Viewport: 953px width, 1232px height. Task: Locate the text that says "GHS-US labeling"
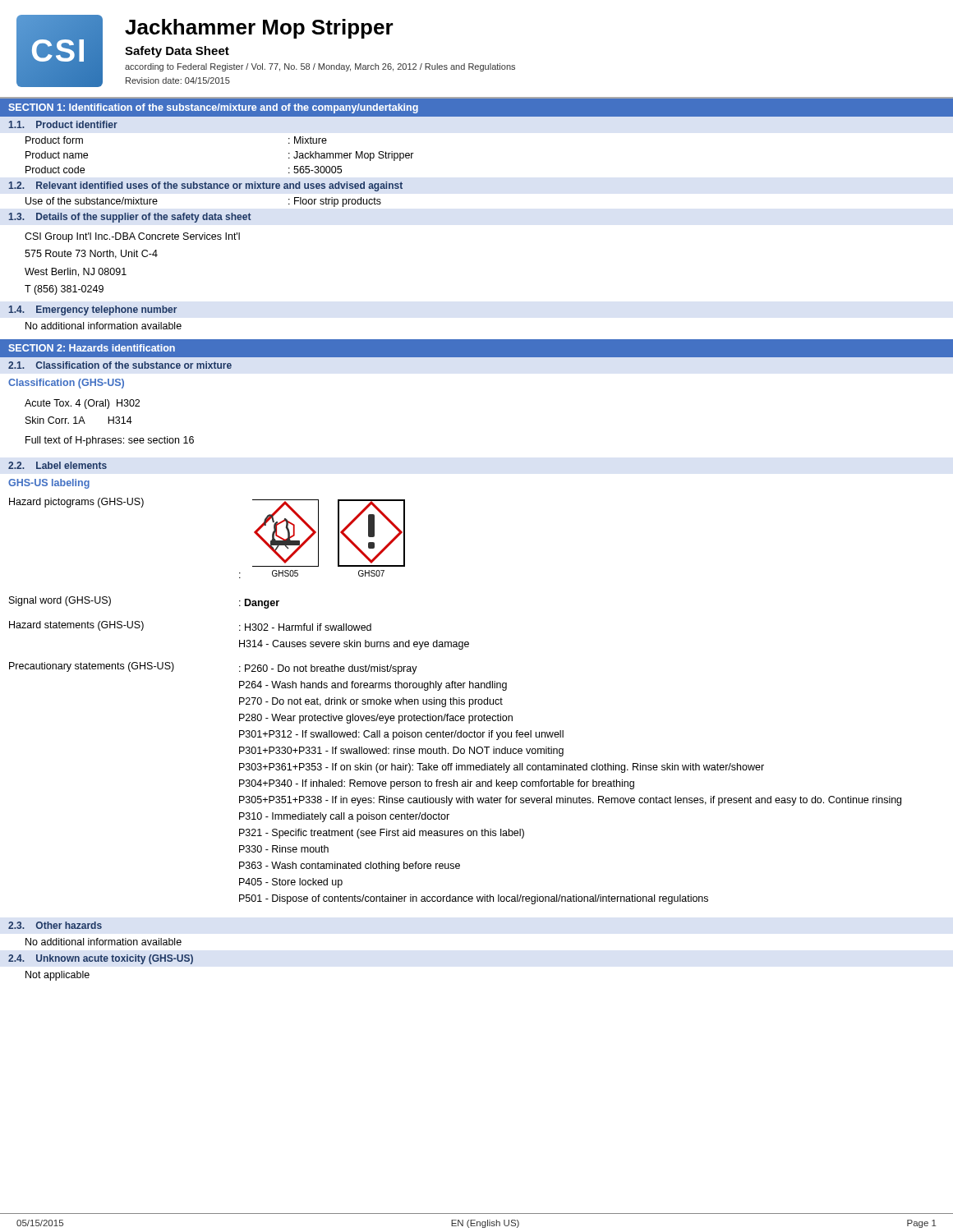49,483
